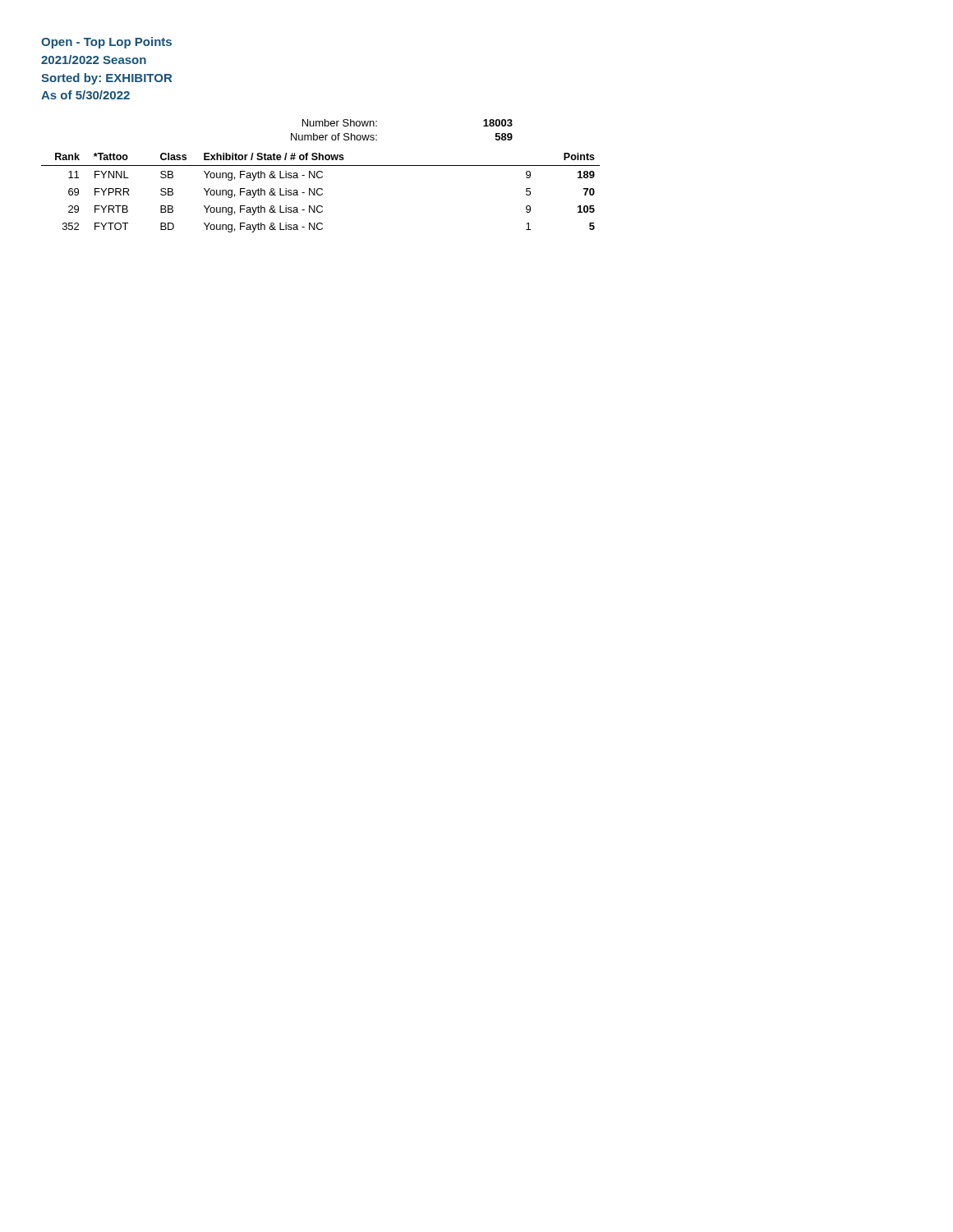
Task: Click the title that begins "Open - Top Lop Points 2021/2022"
Action: [x=106, y=43]
